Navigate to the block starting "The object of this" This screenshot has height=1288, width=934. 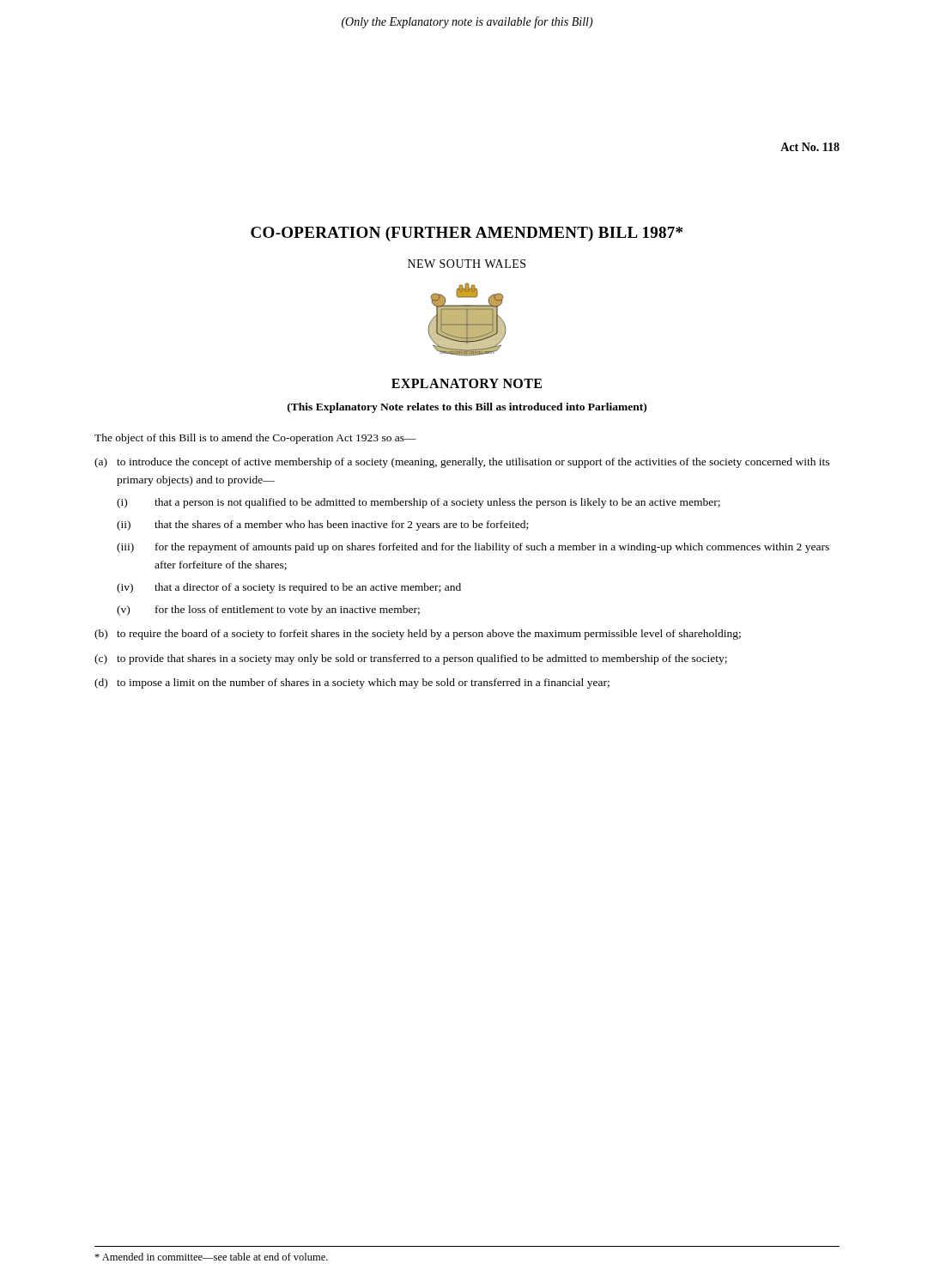[x=255, y=438]
